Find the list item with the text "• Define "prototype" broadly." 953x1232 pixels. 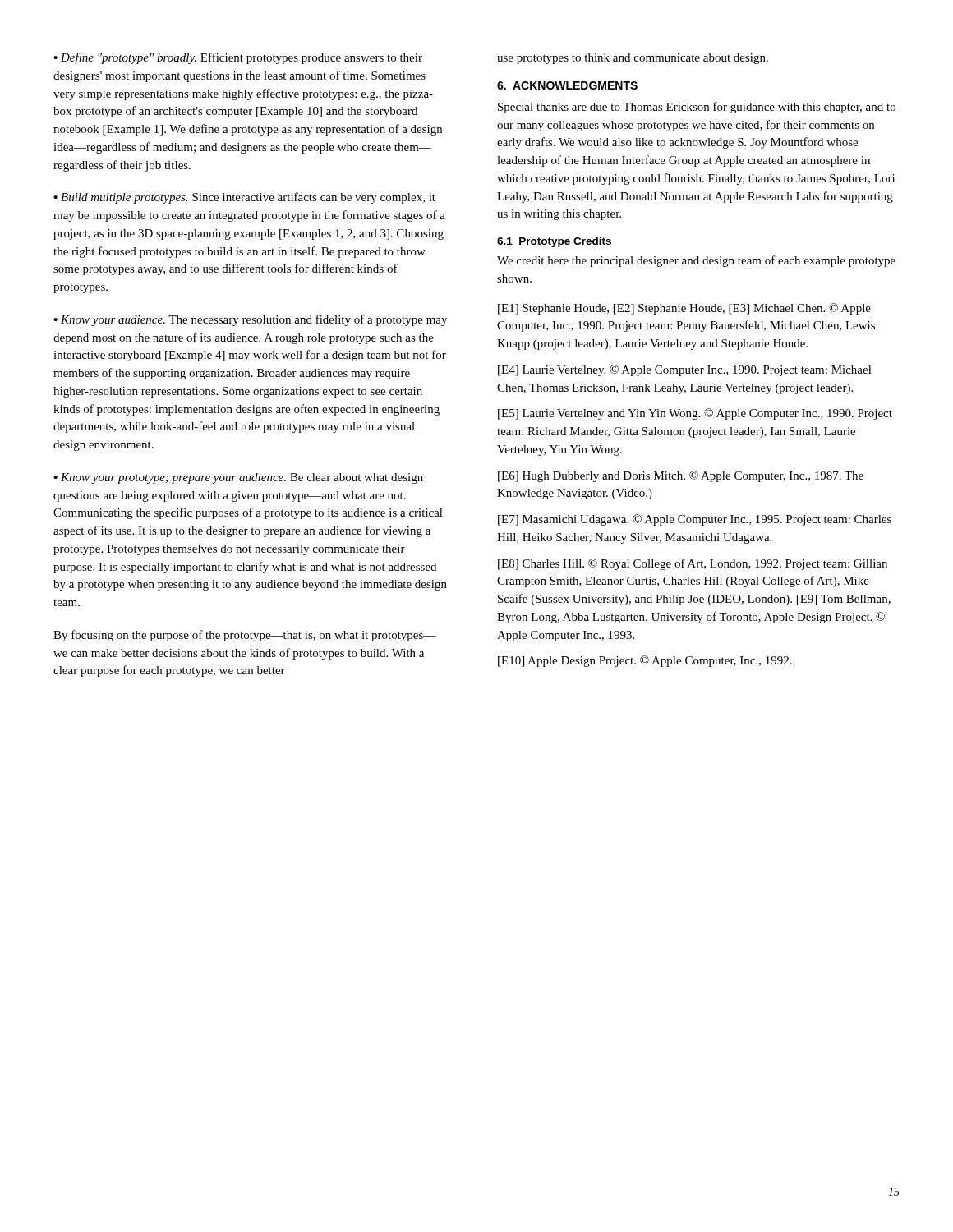[x=248, y=111]
